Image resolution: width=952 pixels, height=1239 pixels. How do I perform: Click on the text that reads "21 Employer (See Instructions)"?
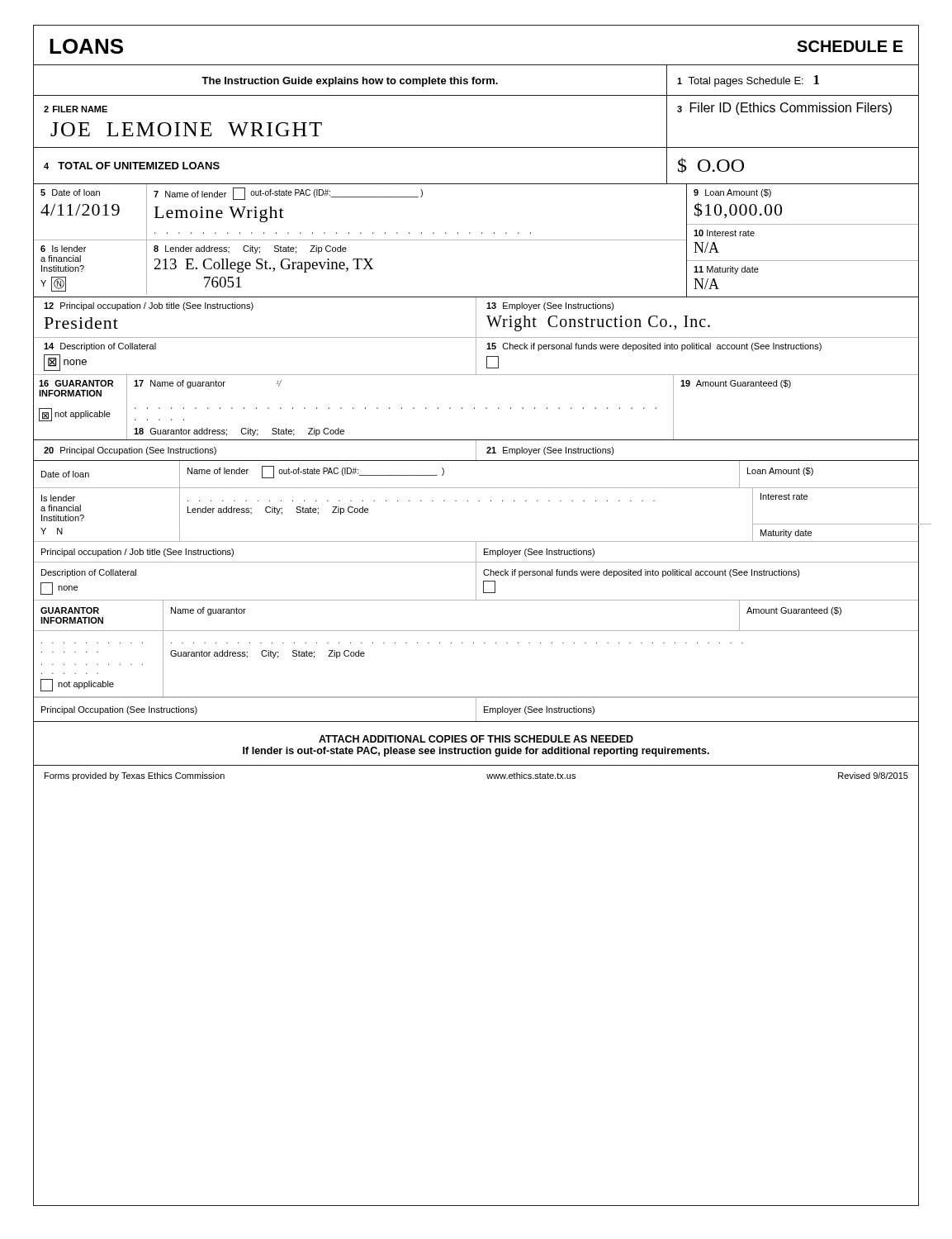[x=550, y=450]
